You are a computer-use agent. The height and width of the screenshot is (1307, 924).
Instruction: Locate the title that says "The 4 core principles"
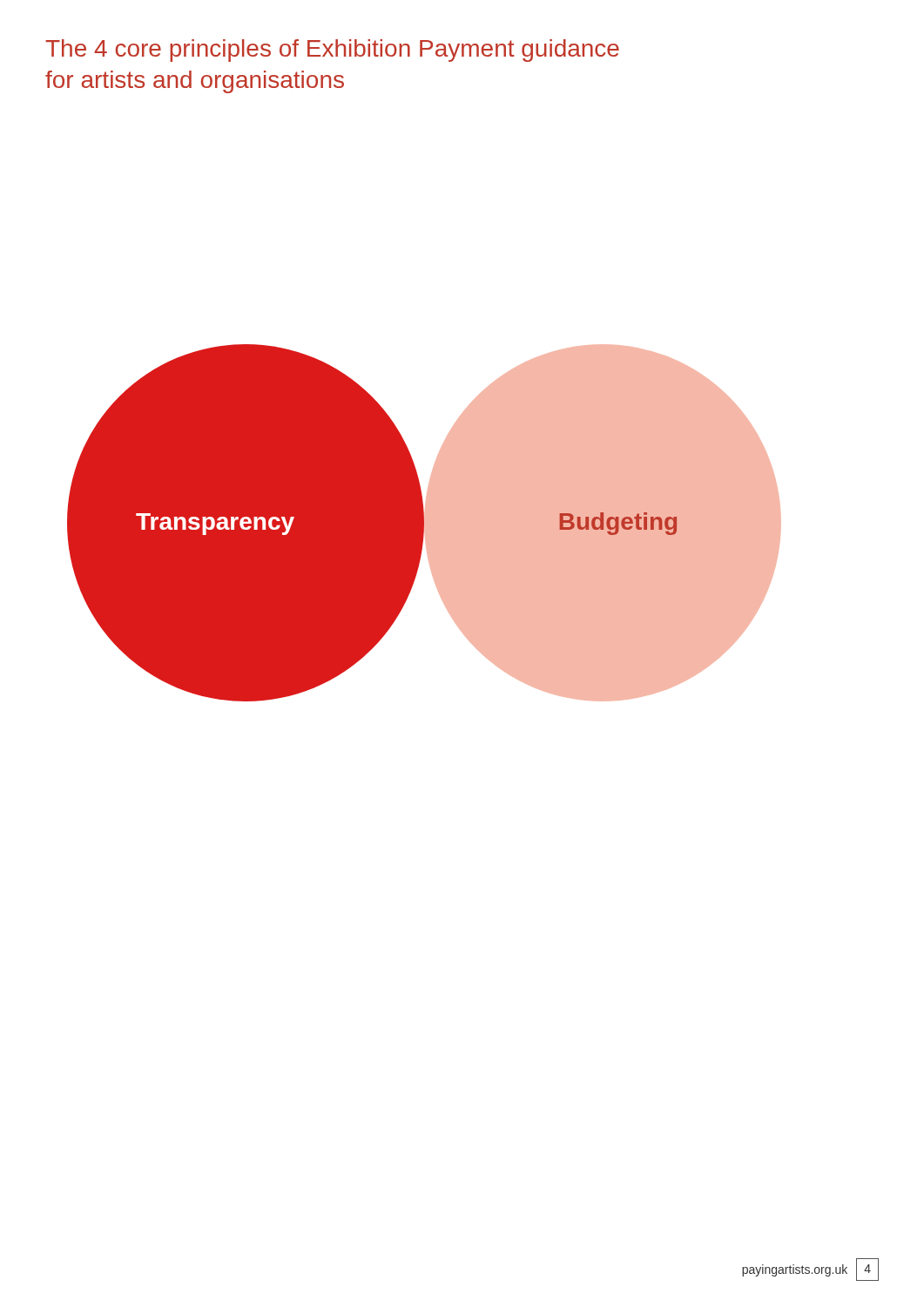pos(333,64)
